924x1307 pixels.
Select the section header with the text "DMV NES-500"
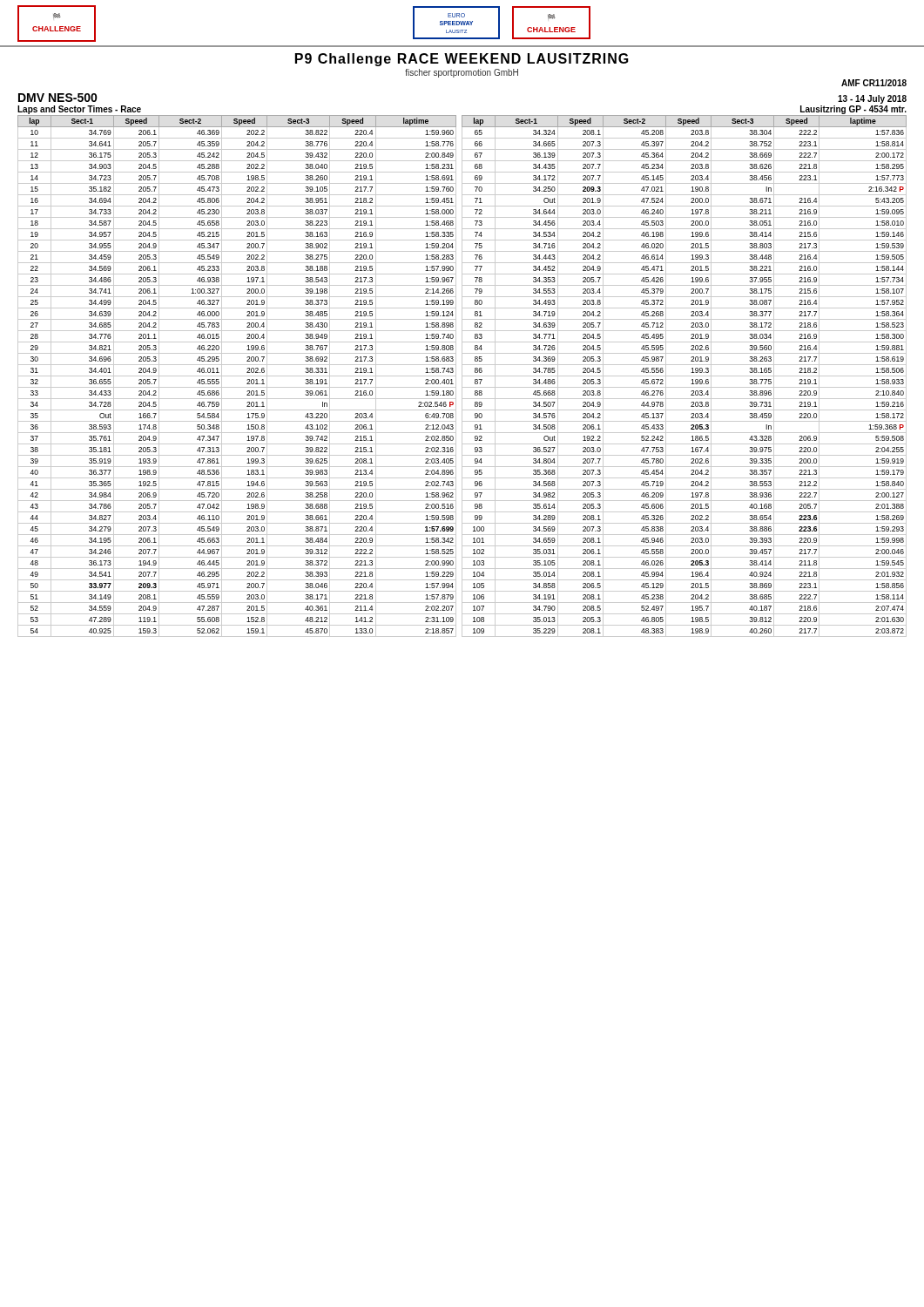pos(57,98)
